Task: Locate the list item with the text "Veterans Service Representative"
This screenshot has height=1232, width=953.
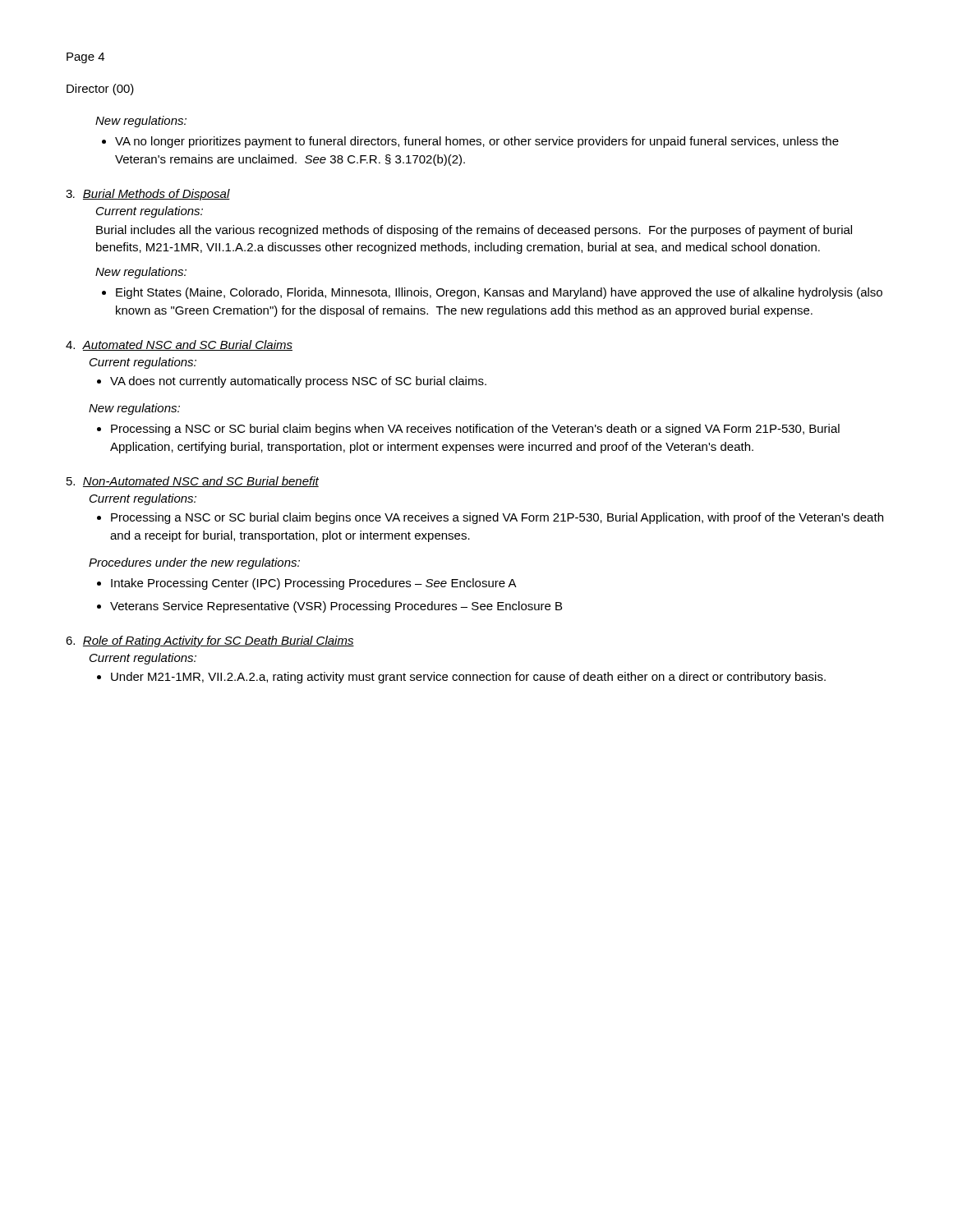Action: 499,606
